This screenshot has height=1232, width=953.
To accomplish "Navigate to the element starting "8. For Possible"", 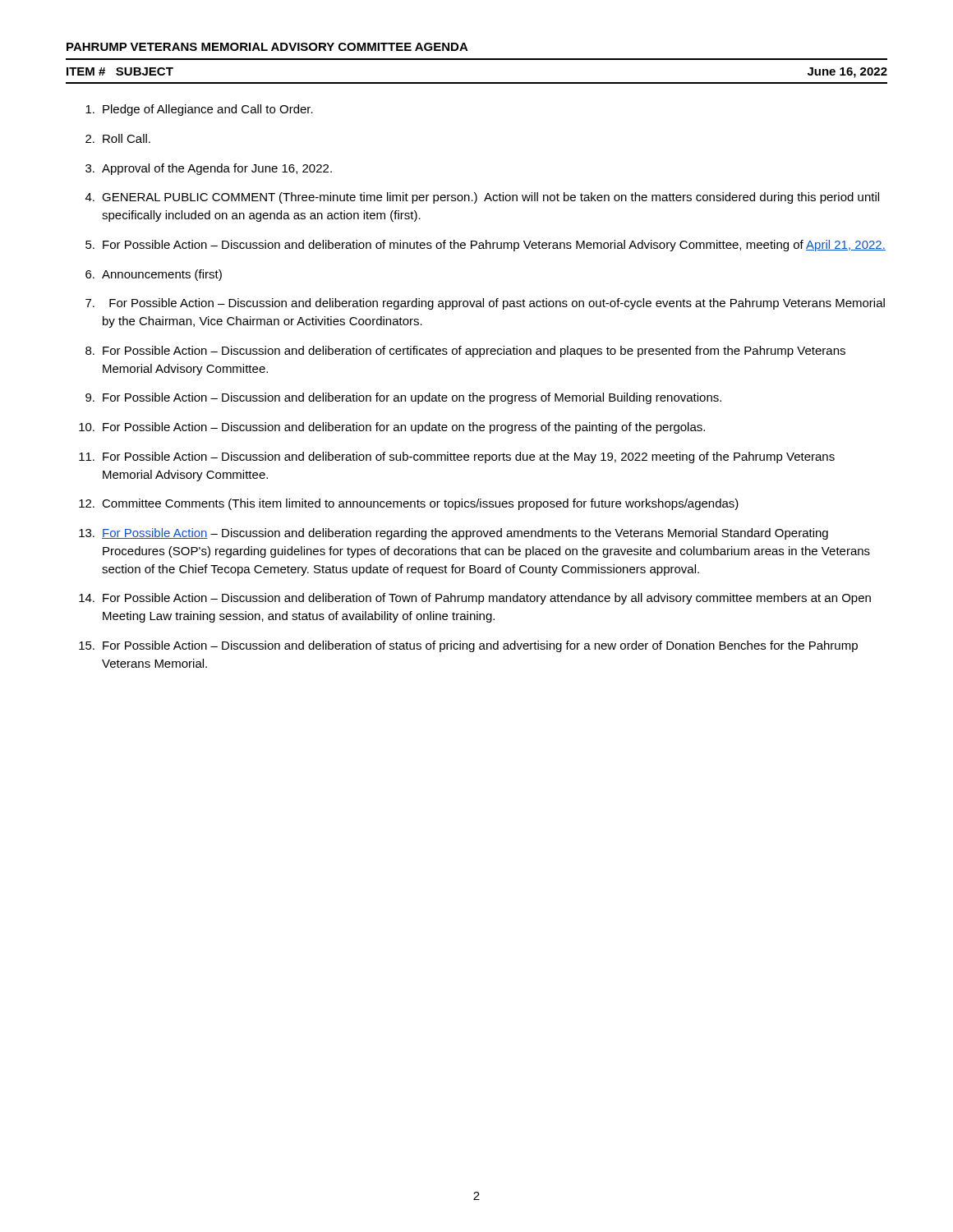I will (x=476, y=359).
